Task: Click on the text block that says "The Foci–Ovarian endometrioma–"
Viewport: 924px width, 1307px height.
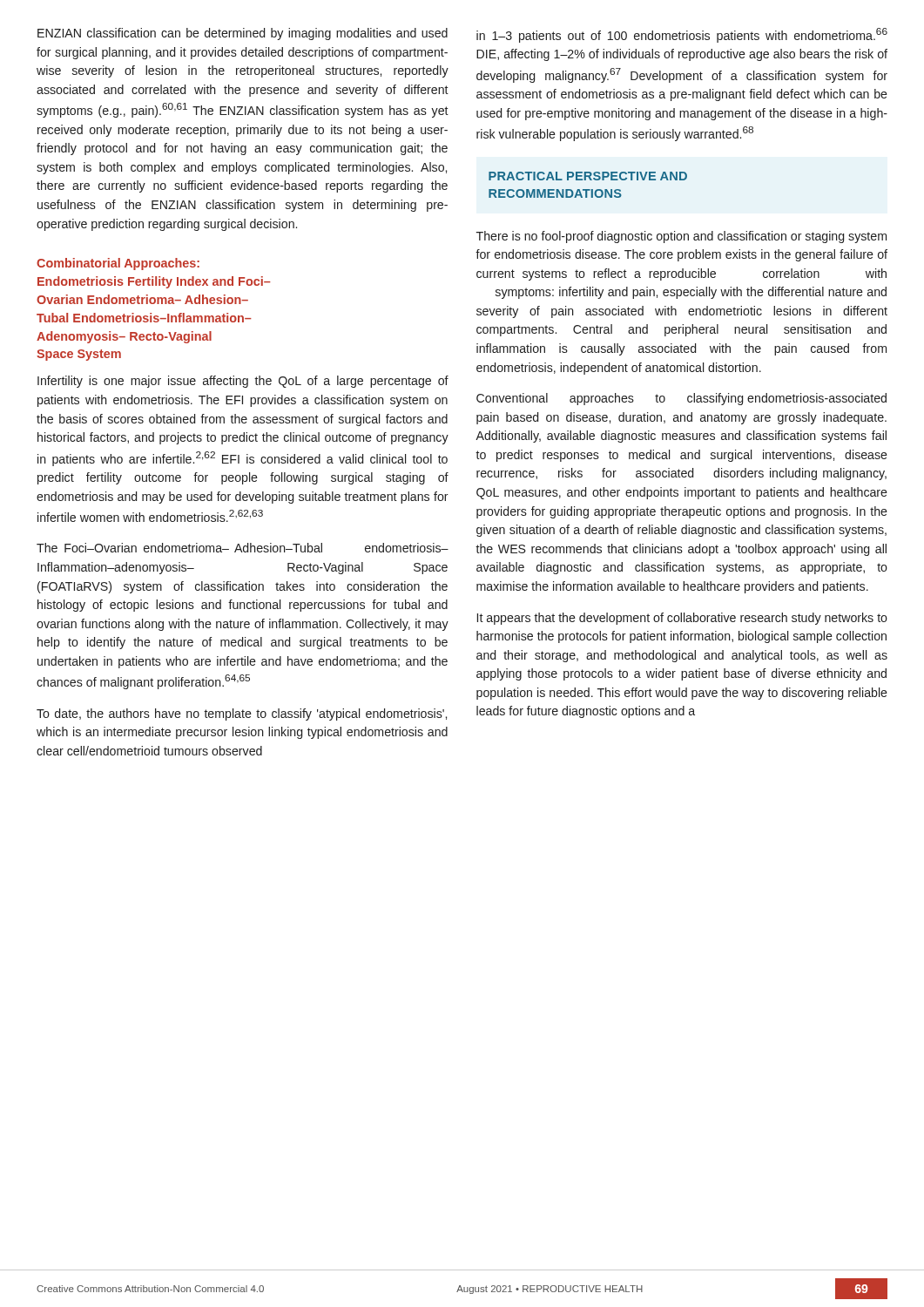Action: (242, 615)
